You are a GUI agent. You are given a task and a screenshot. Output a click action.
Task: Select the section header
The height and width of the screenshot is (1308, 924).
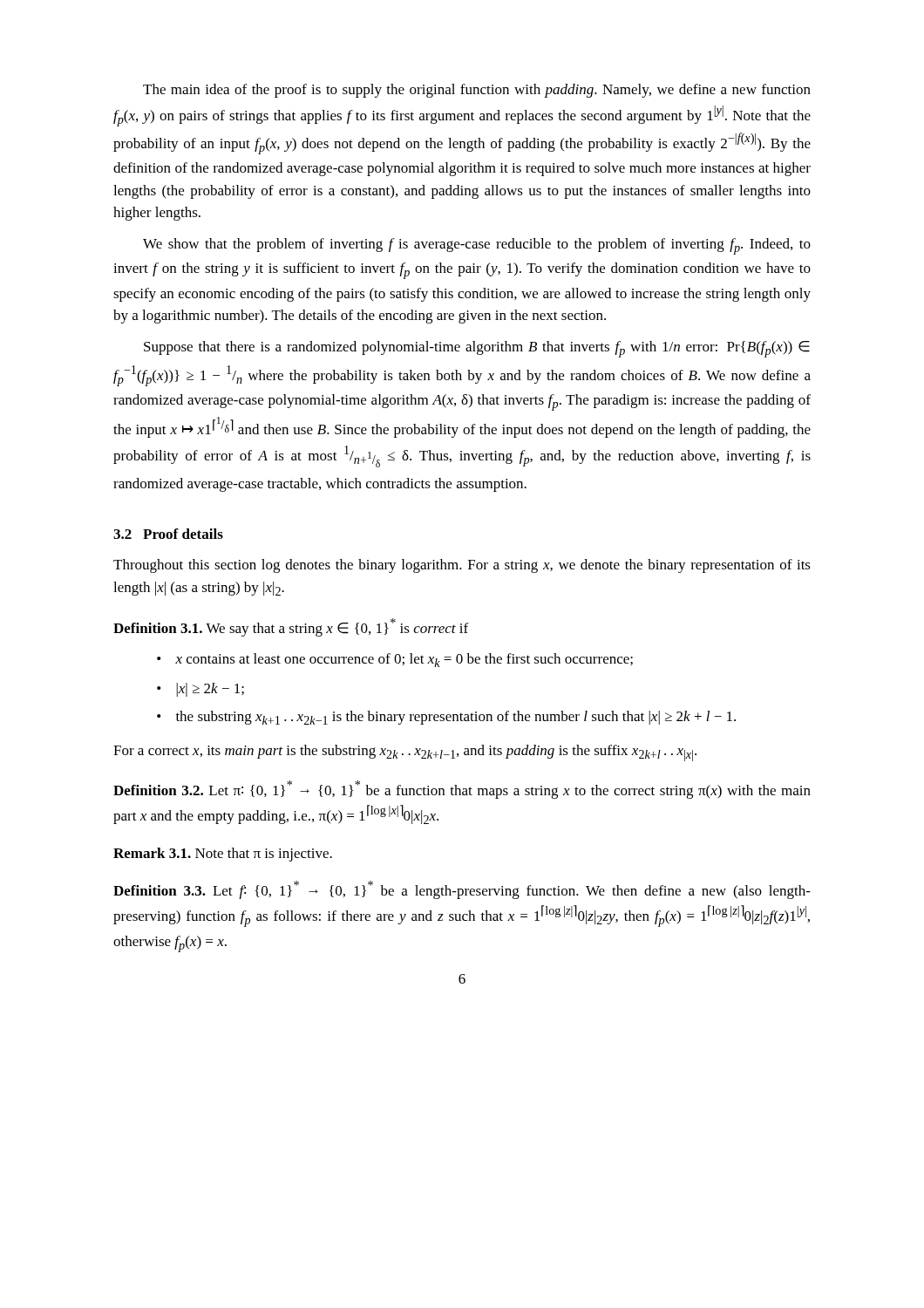point(168,534)
